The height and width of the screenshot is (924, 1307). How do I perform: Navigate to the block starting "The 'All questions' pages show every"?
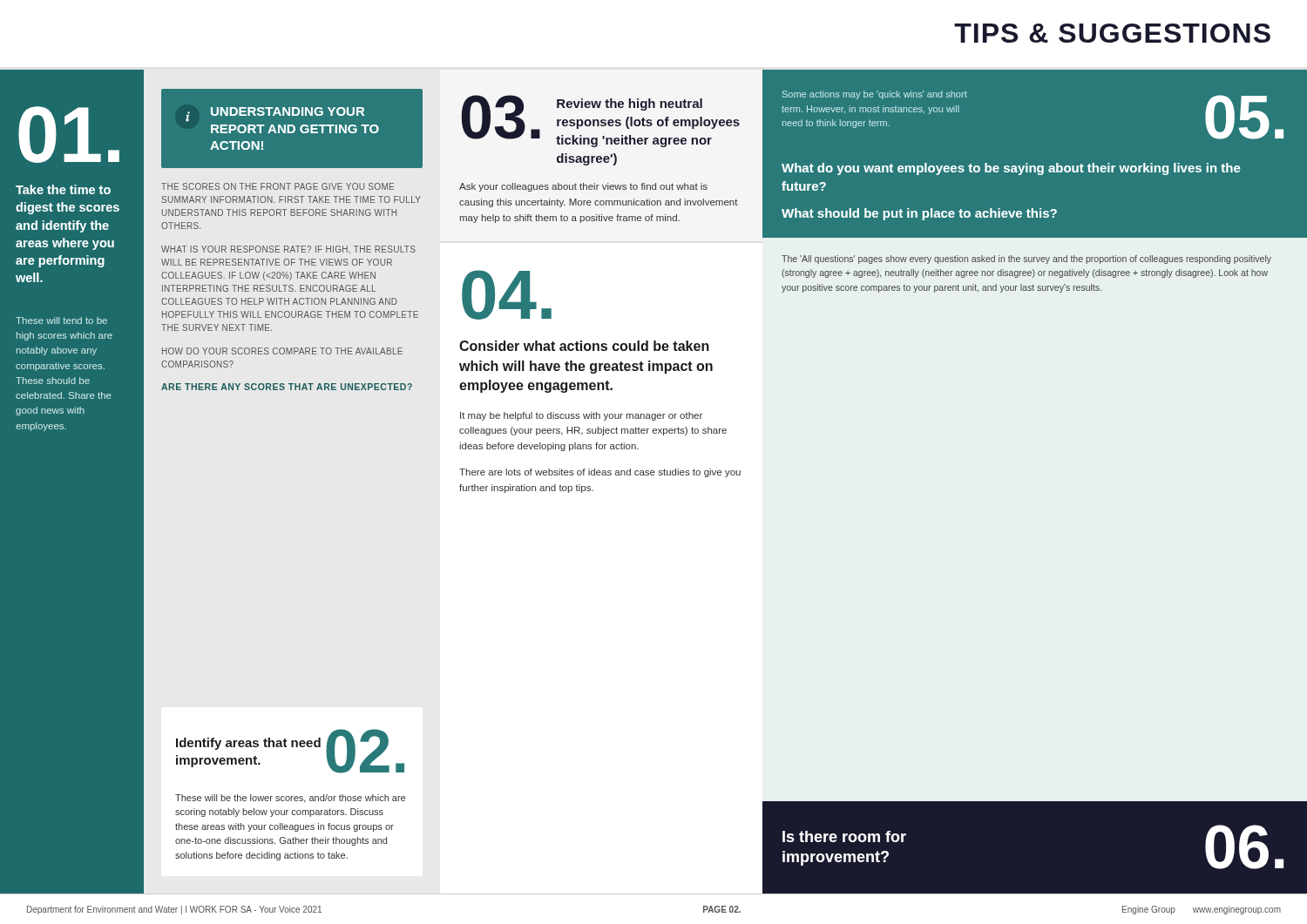pos(1026,273)
